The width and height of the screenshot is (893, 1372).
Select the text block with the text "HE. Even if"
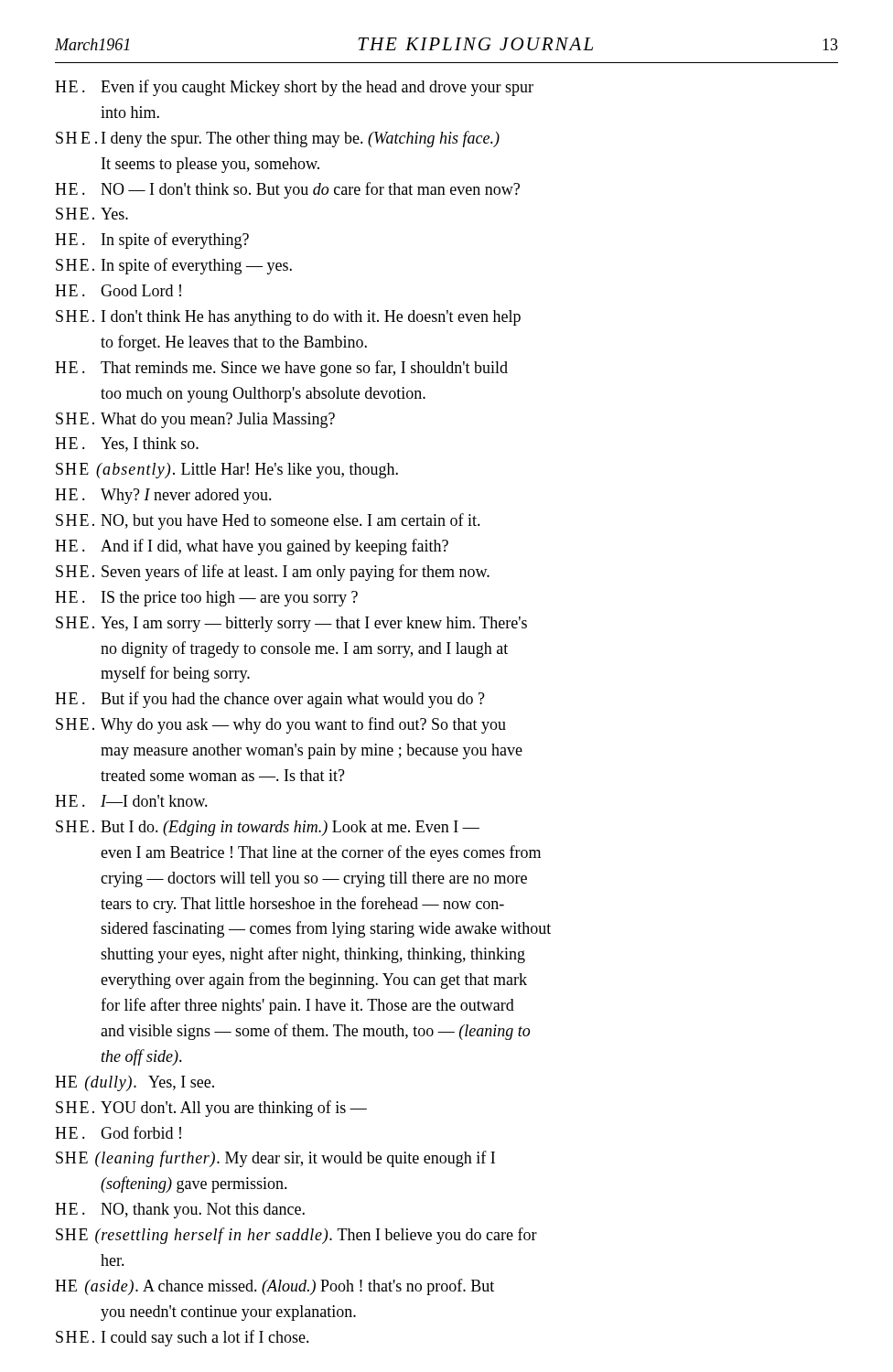coord(446,713)
